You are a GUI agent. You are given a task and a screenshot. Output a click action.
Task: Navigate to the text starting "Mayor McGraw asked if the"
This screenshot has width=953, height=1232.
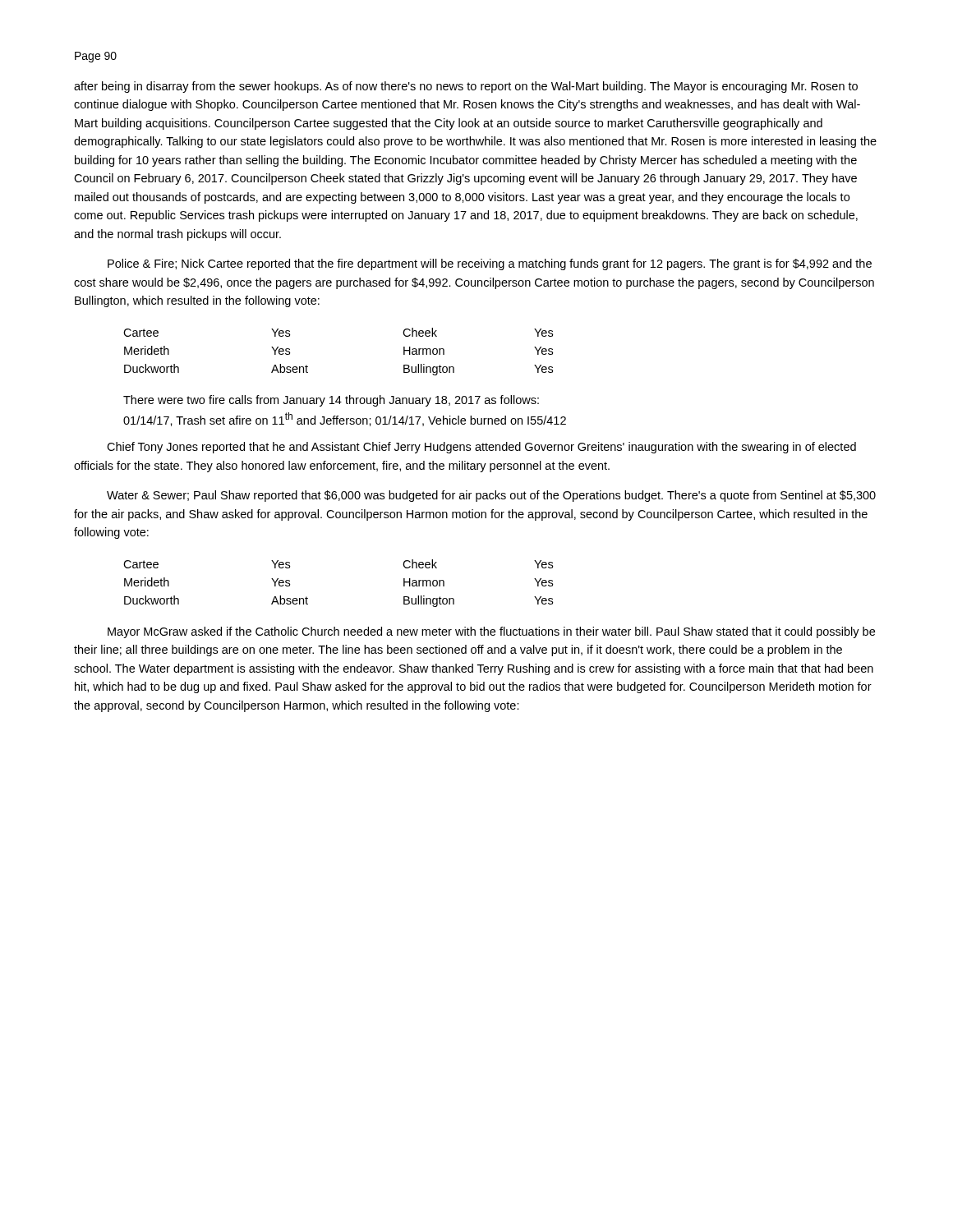click(x=475, y=668)
